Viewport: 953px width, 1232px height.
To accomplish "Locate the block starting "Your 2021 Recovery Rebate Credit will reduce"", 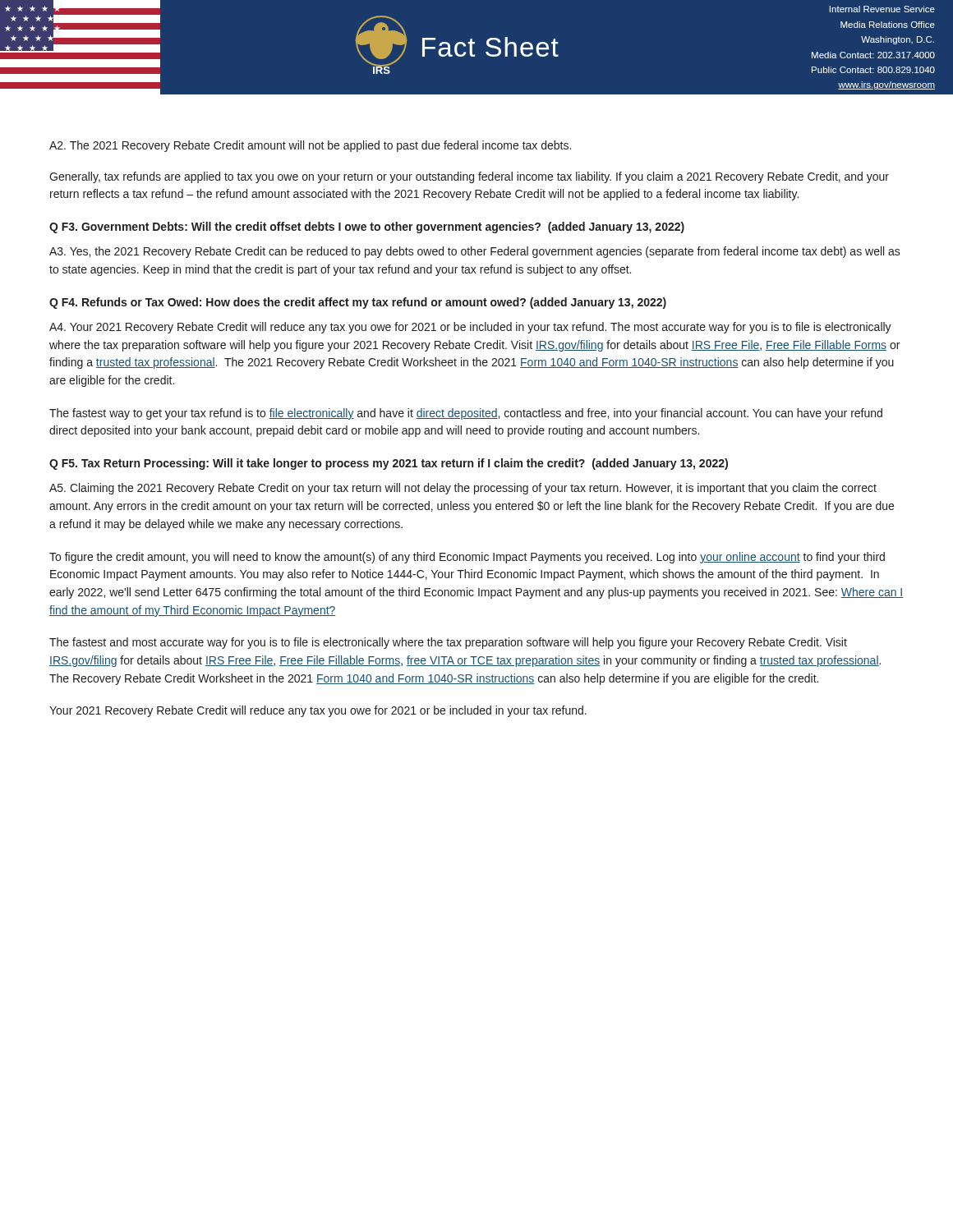I will [x=318, y=711].
